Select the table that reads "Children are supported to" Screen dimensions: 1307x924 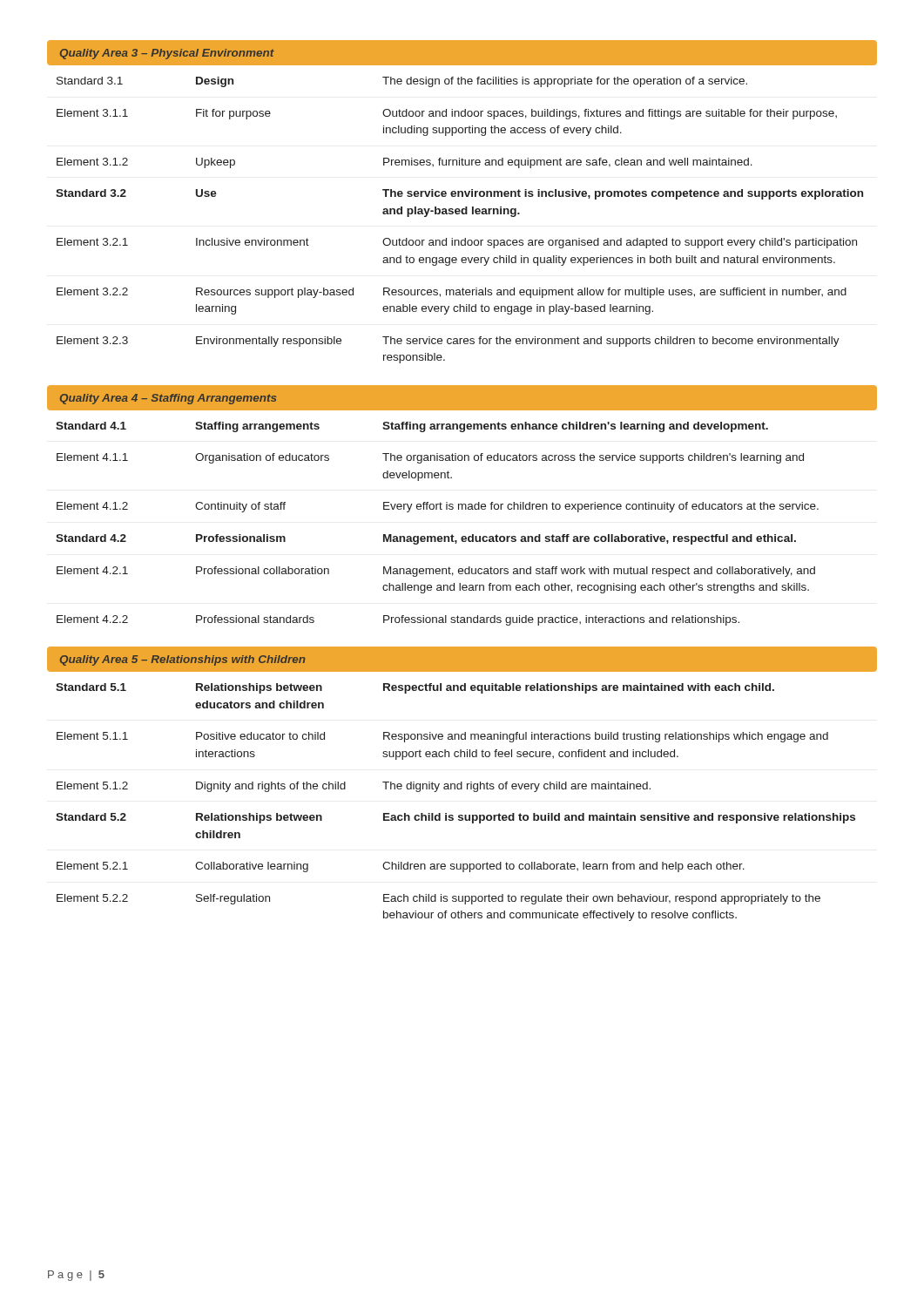[462, 801]
